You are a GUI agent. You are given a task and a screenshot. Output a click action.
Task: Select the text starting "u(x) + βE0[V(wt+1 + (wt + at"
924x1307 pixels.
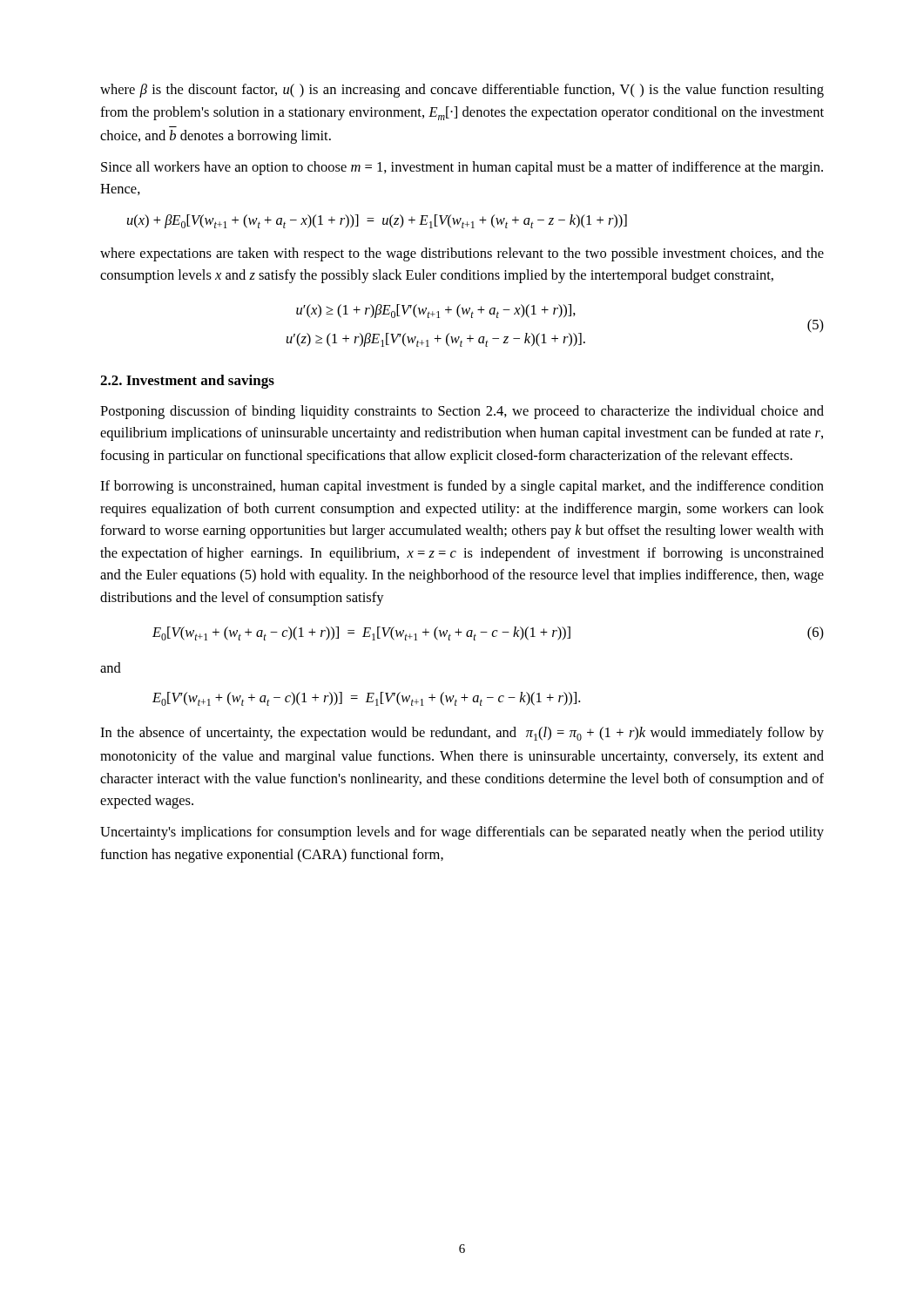pyautogui.click(x=462, y=221)
